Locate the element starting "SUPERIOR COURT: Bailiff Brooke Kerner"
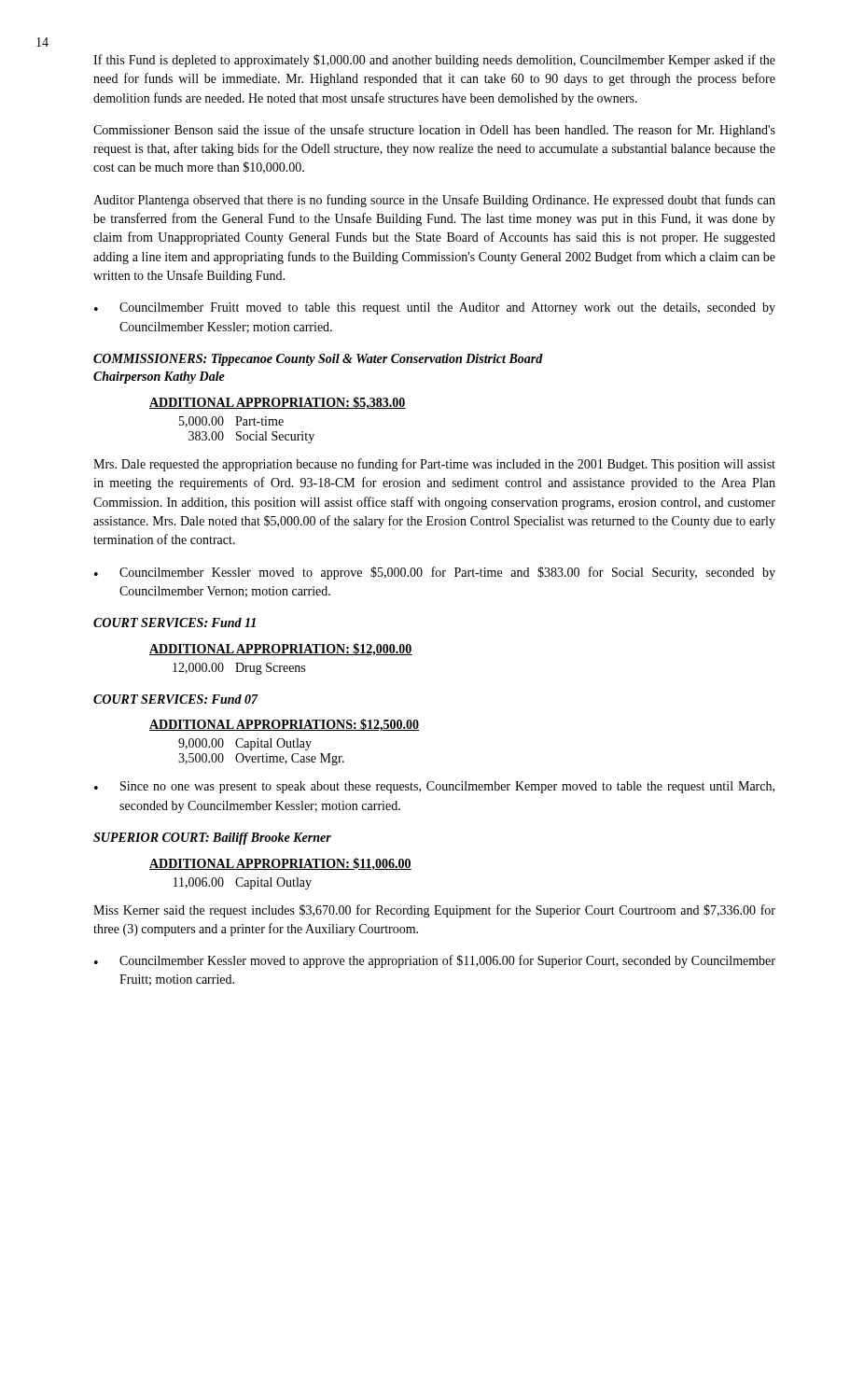 (x=212, y=838)
